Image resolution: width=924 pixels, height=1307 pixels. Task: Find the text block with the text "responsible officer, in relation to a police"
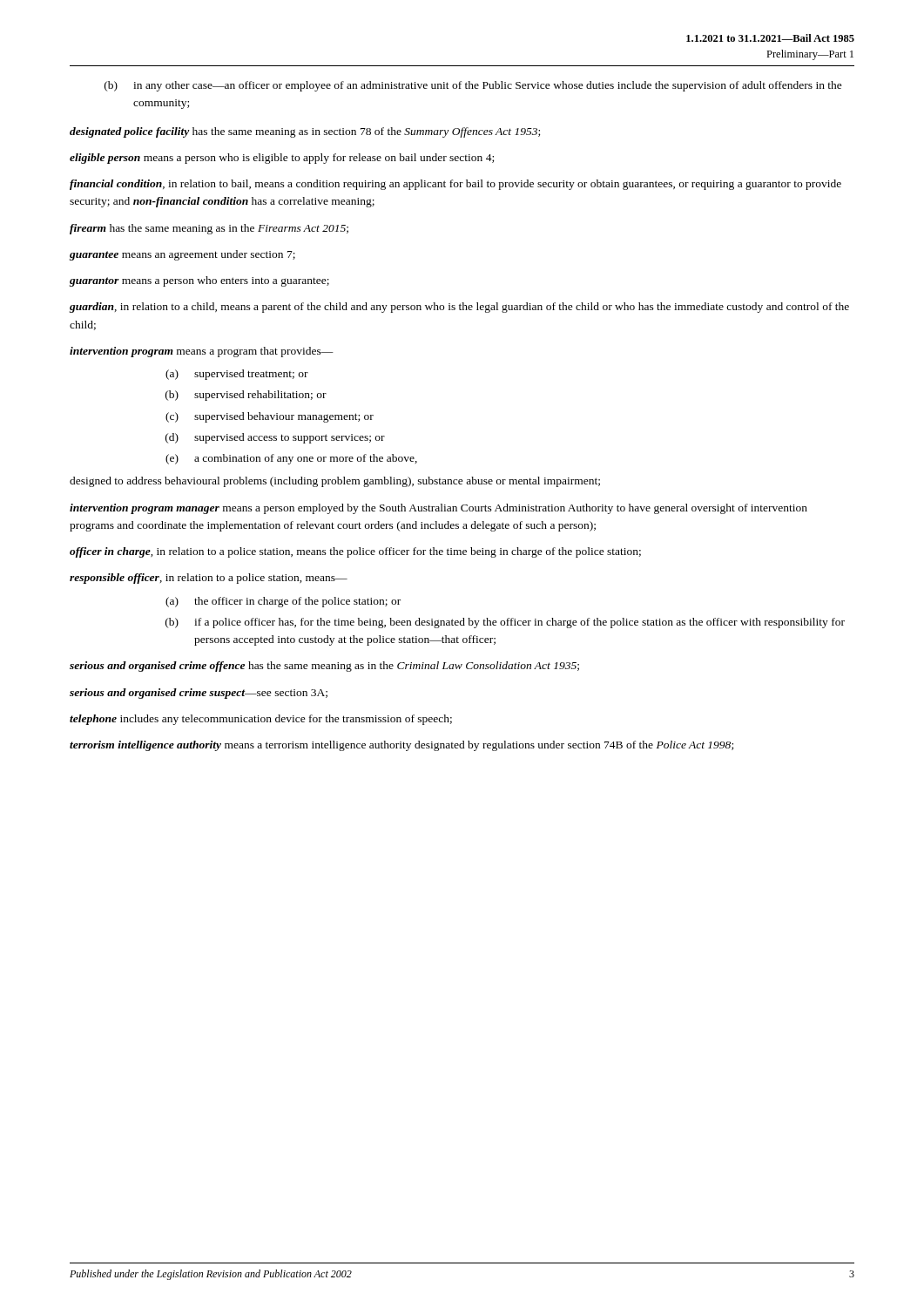(208, 577)
